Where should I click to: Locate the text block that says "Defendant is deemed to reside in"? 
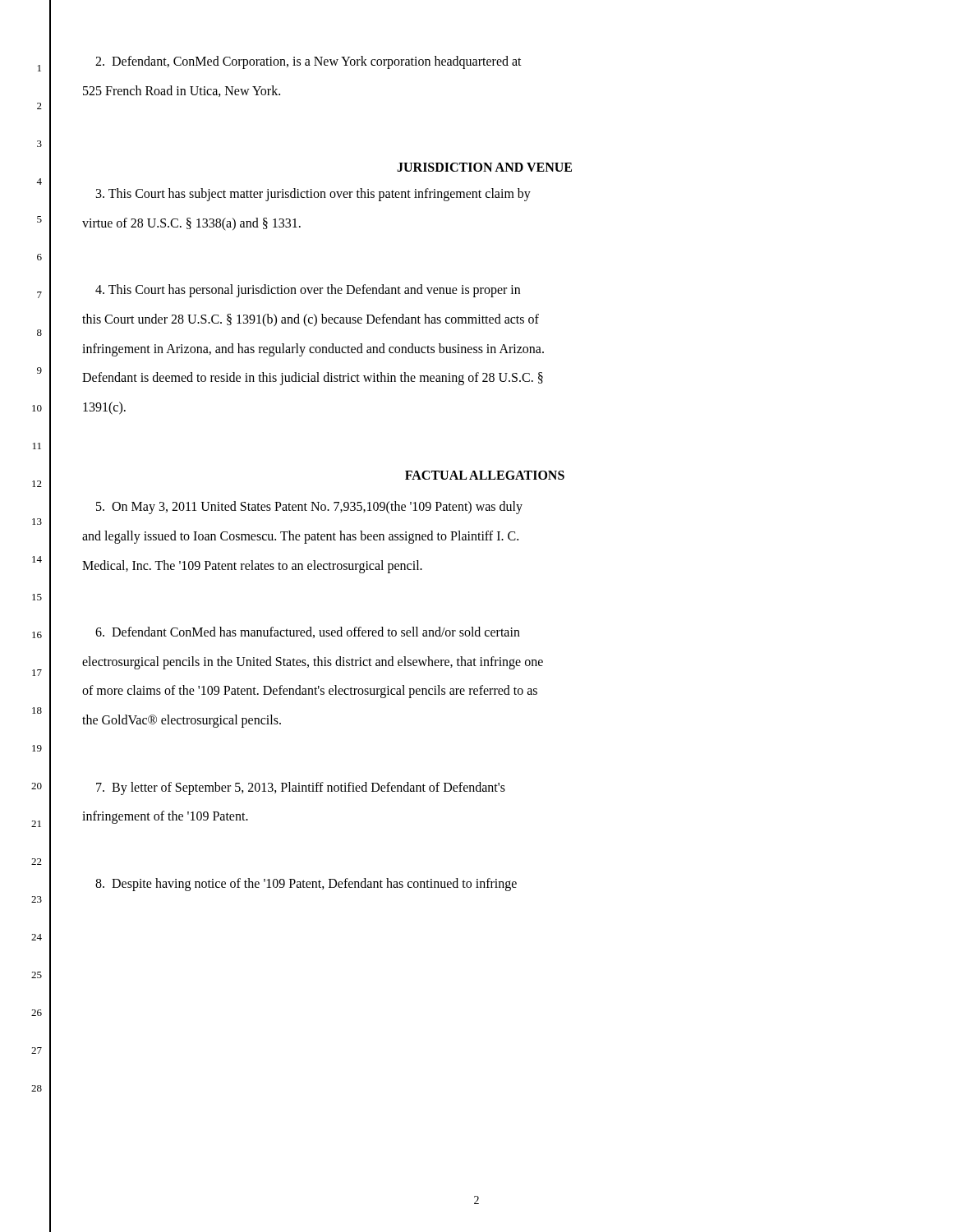tap(313, 378)
